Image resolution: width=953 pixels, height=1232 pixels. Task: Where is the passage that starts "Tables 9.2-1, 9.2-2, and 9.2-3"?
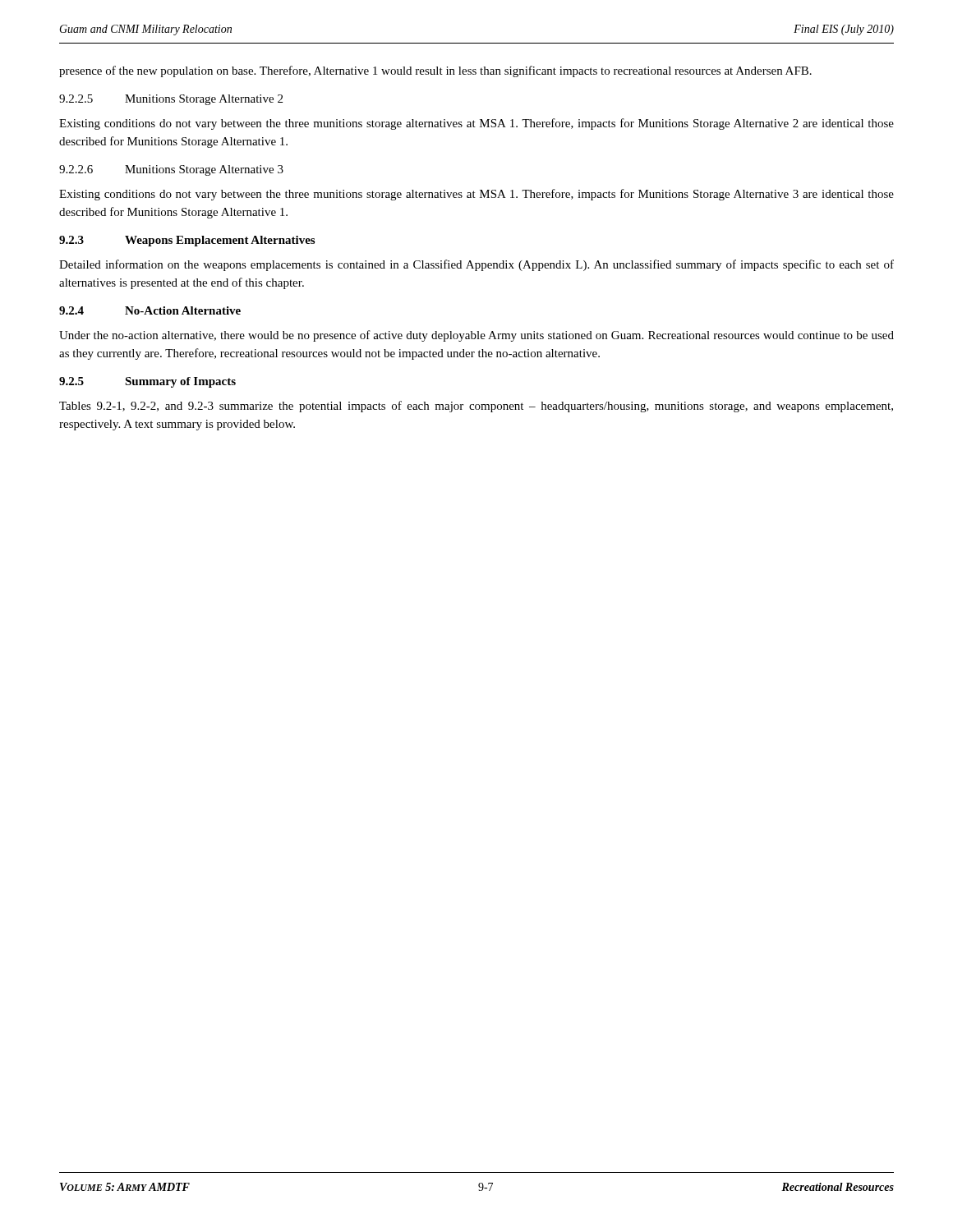476,415
